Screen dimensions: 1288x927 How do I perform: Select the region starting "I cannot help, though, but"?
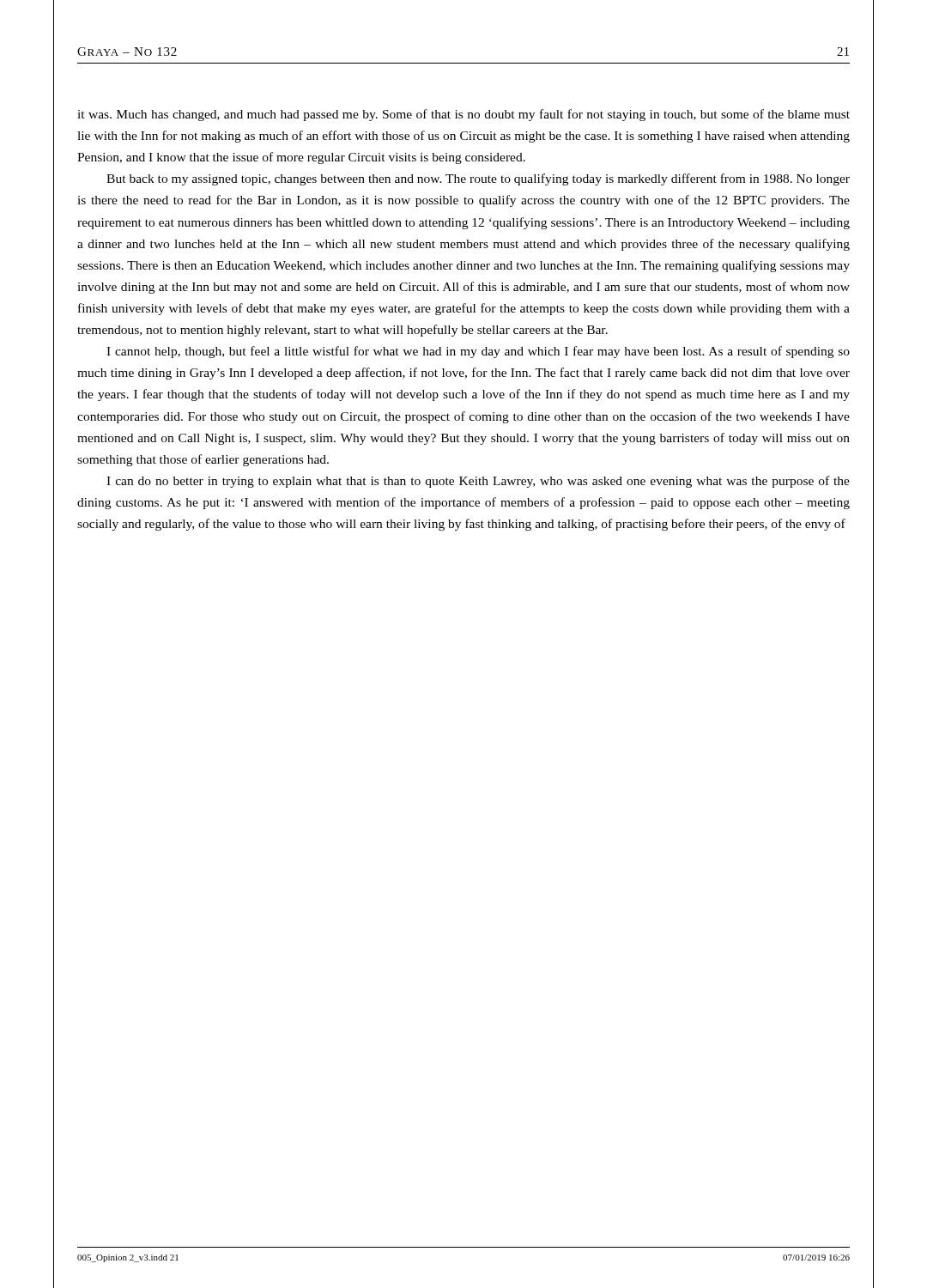coord(464,405)
